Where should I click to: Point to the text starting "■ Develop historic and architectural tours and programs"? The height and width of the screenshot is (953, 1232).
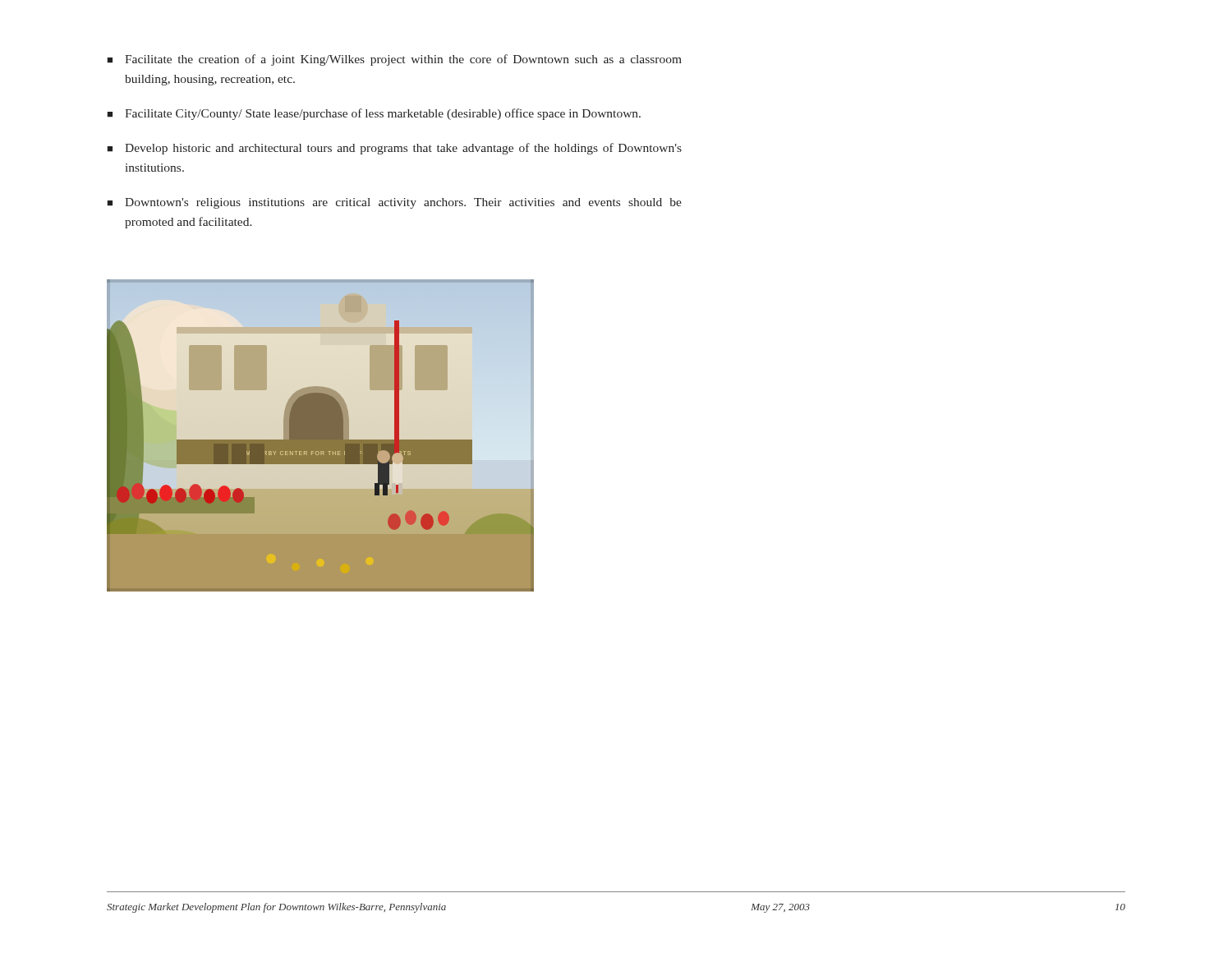pos(394,158)
